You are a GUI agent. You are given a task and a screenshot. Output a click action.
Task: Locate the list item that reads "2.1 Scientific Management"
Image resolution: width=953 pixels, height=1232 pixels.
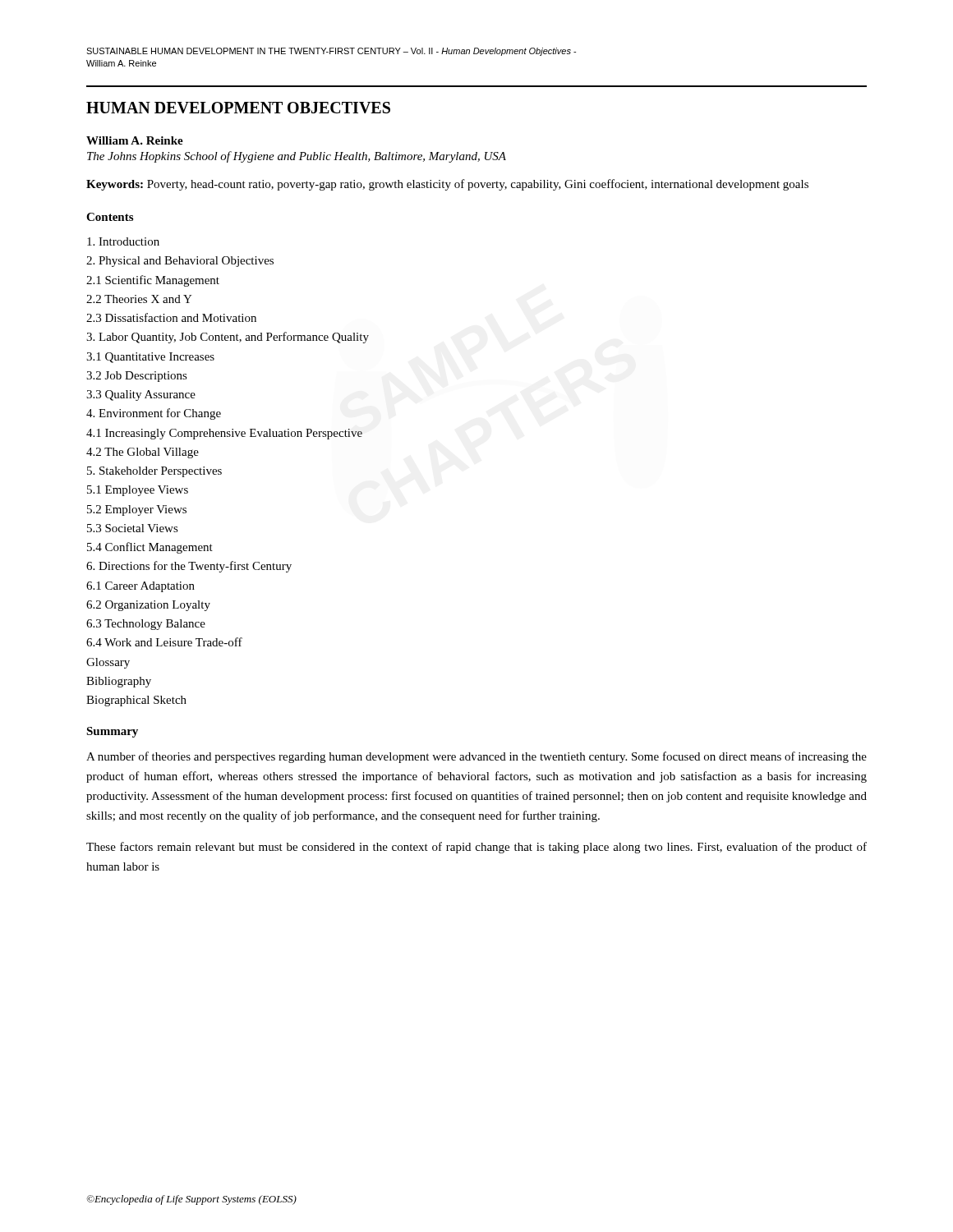click(x=153, y=280)
